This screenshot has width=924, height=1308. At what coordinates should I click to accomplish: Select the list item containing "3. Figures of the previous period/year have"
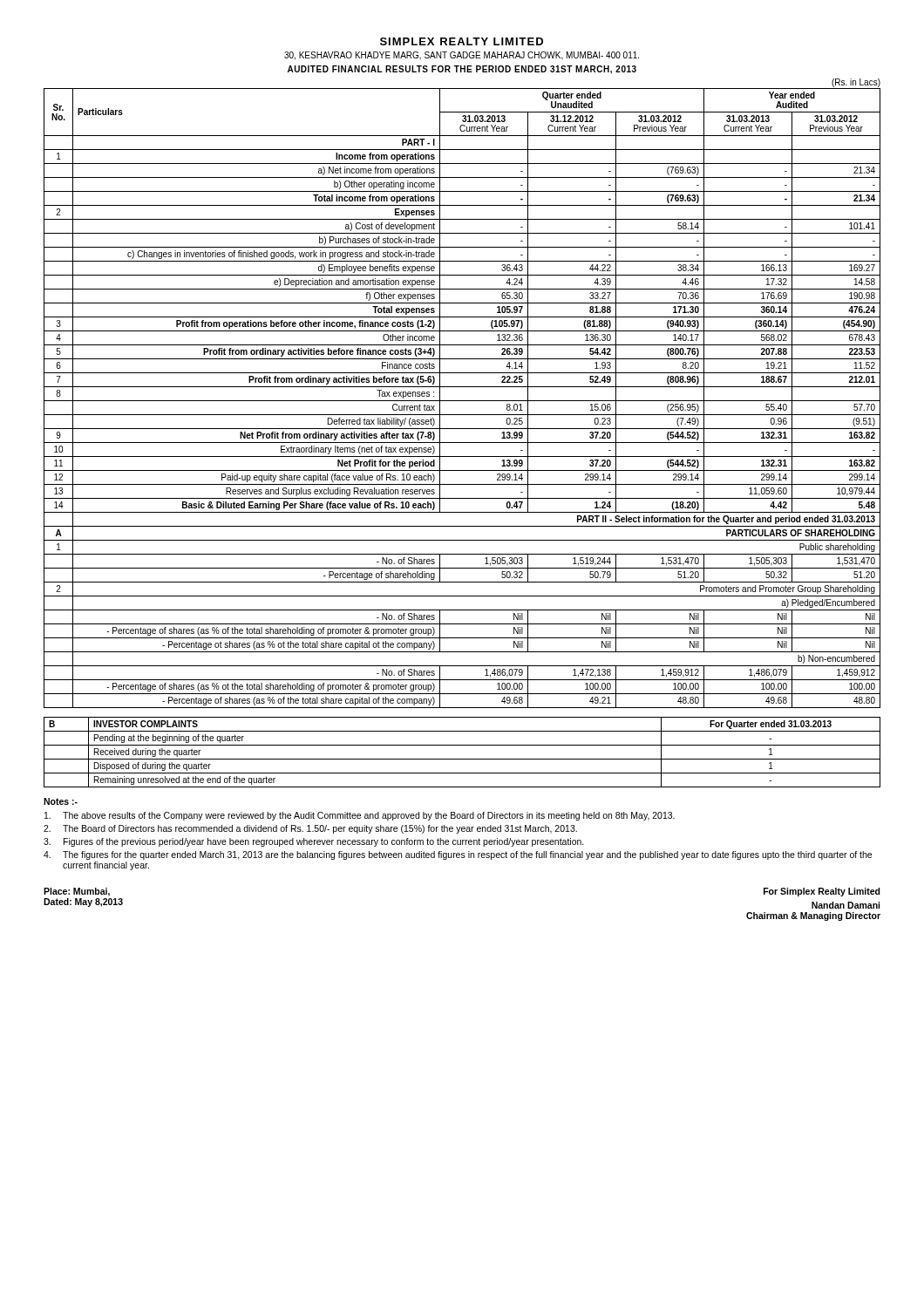pyautogui.click(x=314, y=841)
